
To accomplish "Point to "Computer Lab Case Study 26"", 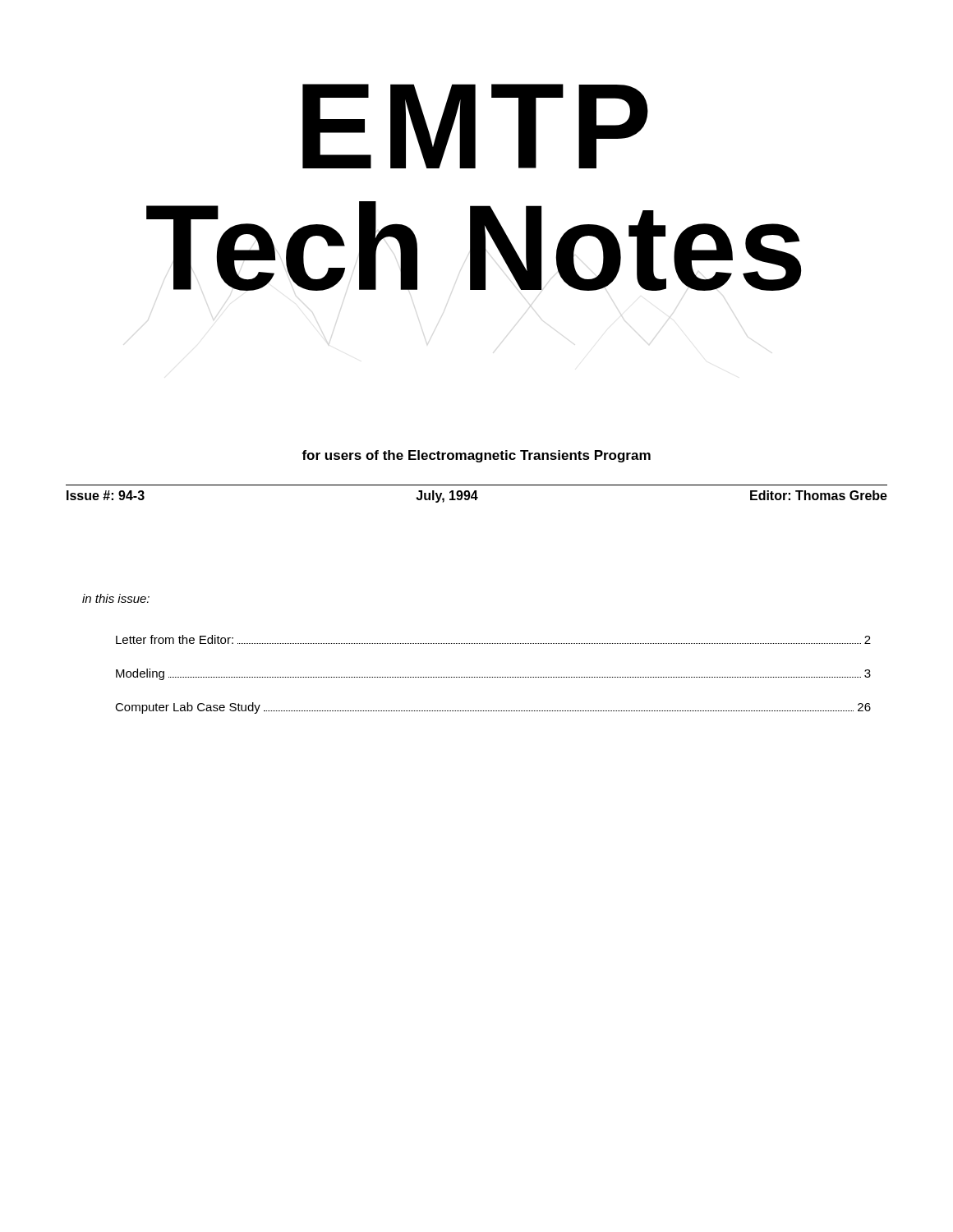I will coord(493,707).
